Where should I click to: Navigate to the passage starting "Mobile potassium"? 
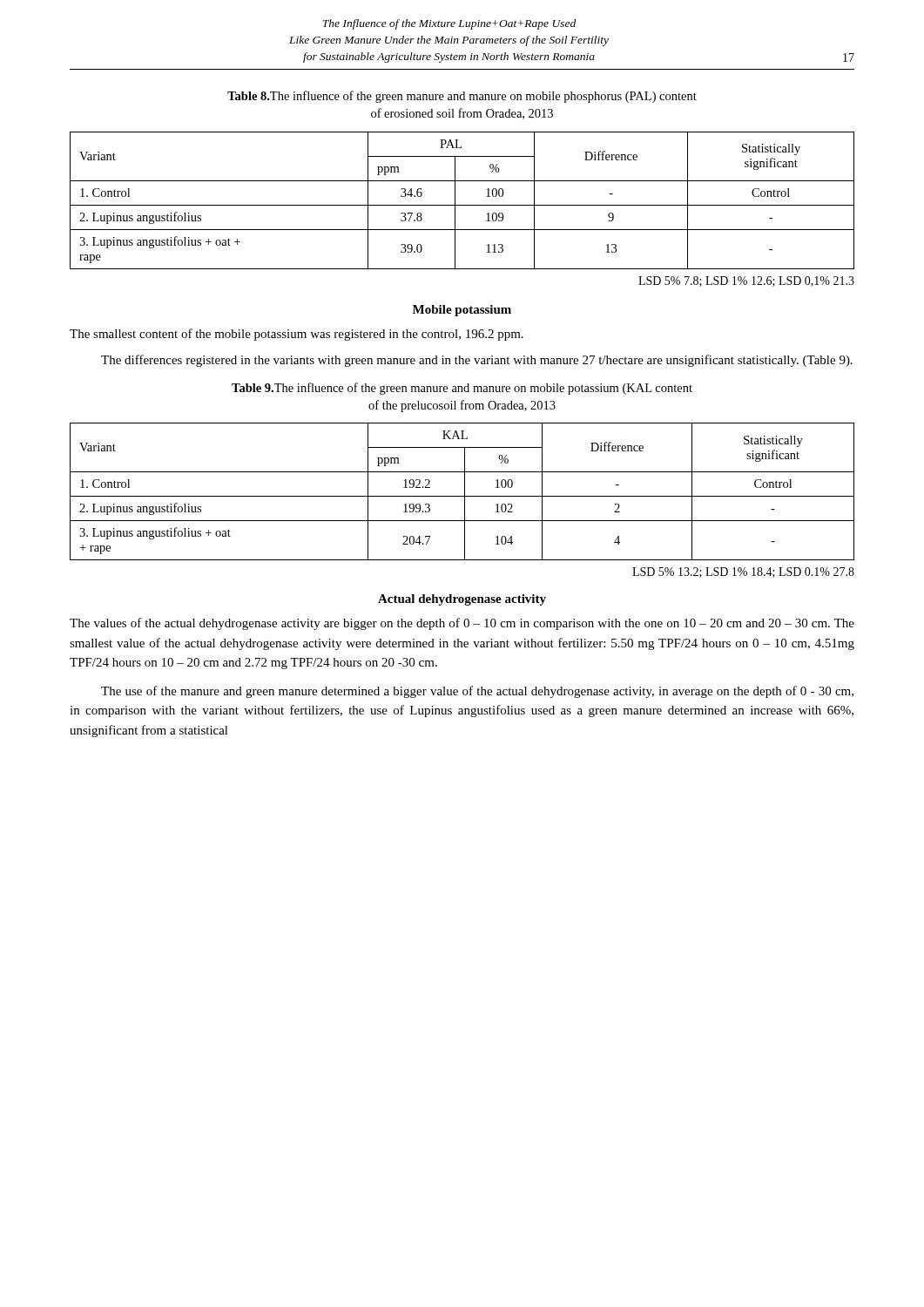pos(462,309)
